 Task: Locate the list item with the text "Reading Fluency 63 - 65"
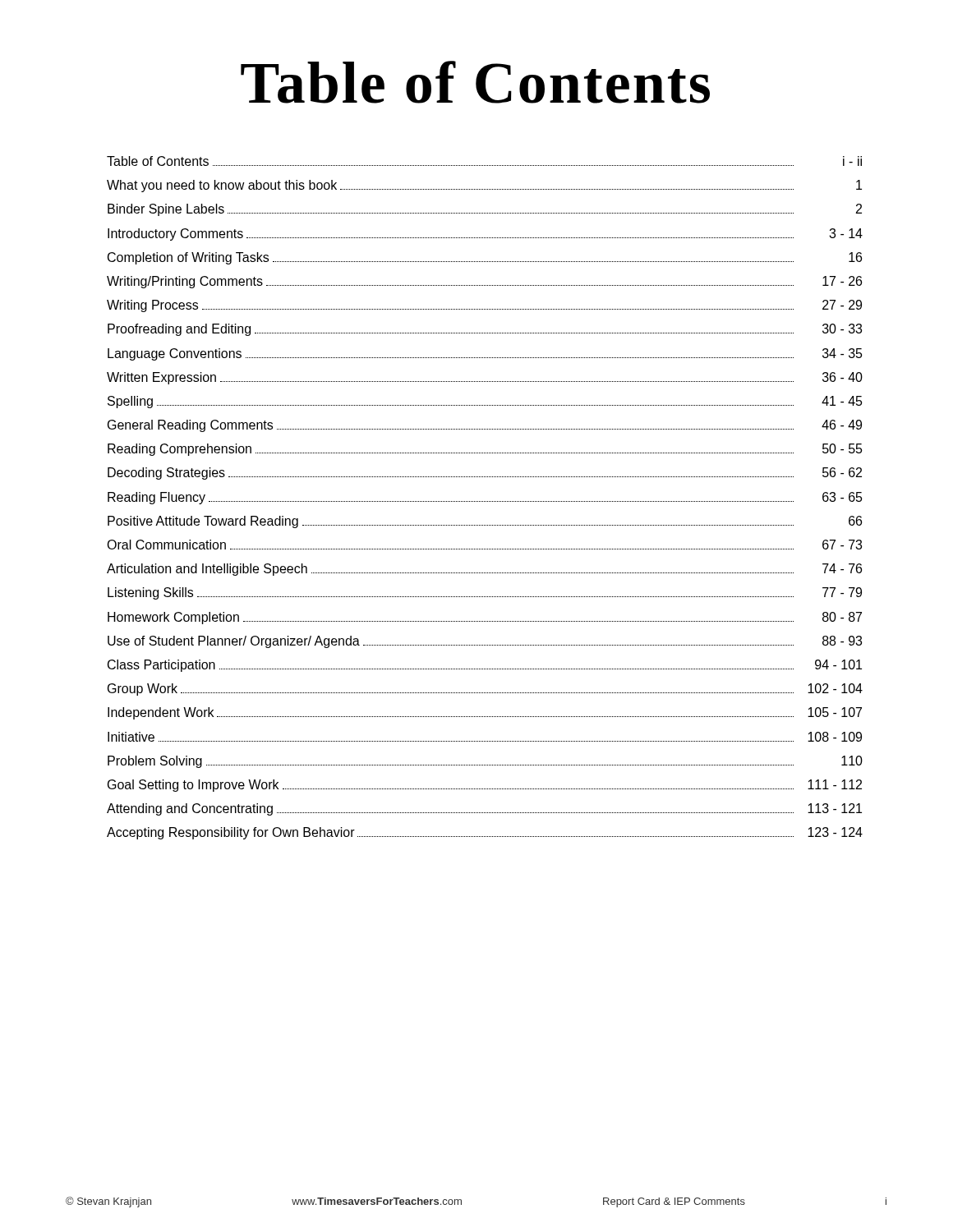(485, 497)
